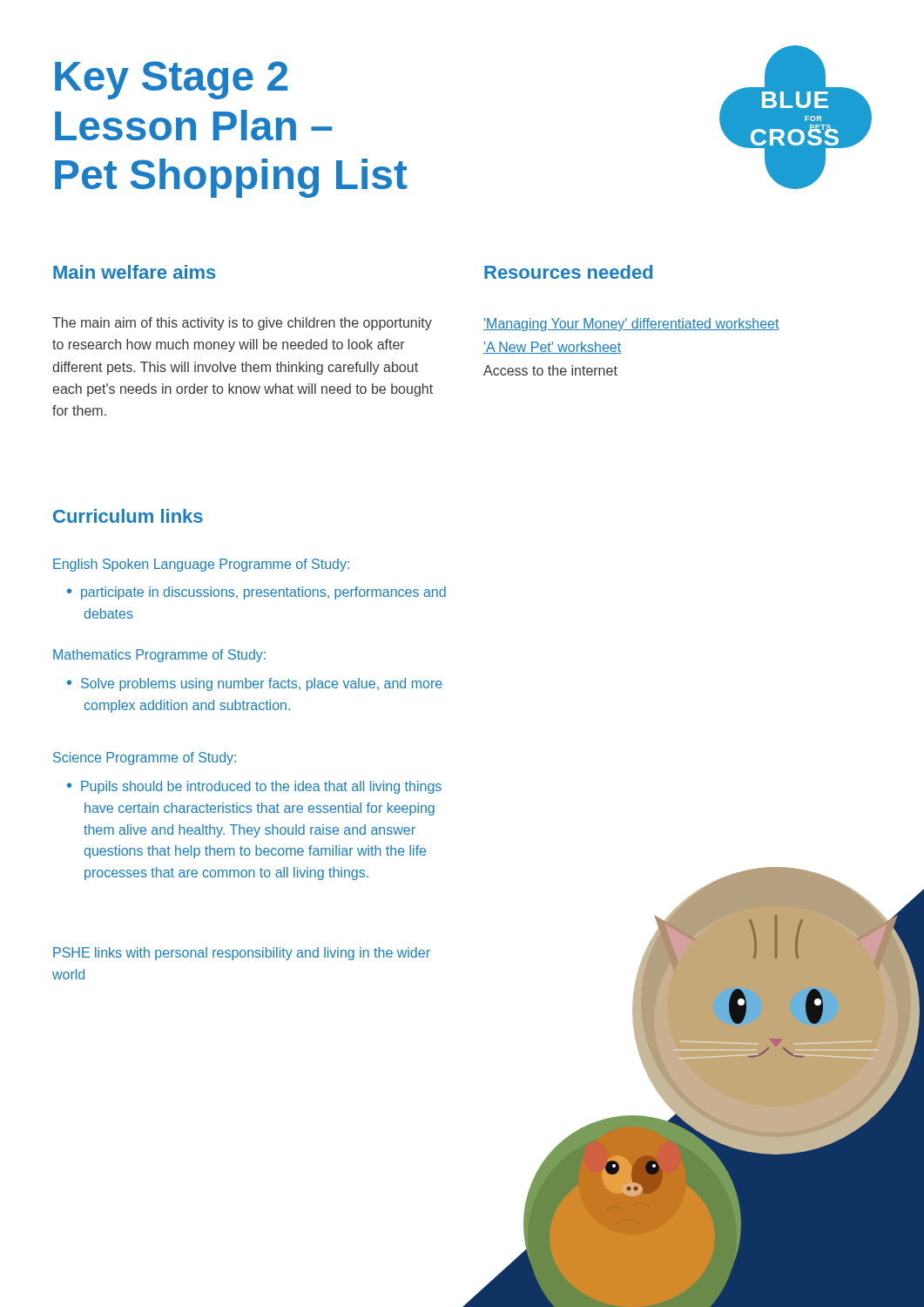Locate the text block that reads "The main aim of this activity is"
The width and height of the screenshot is (924, 1307).
point(248,367)
